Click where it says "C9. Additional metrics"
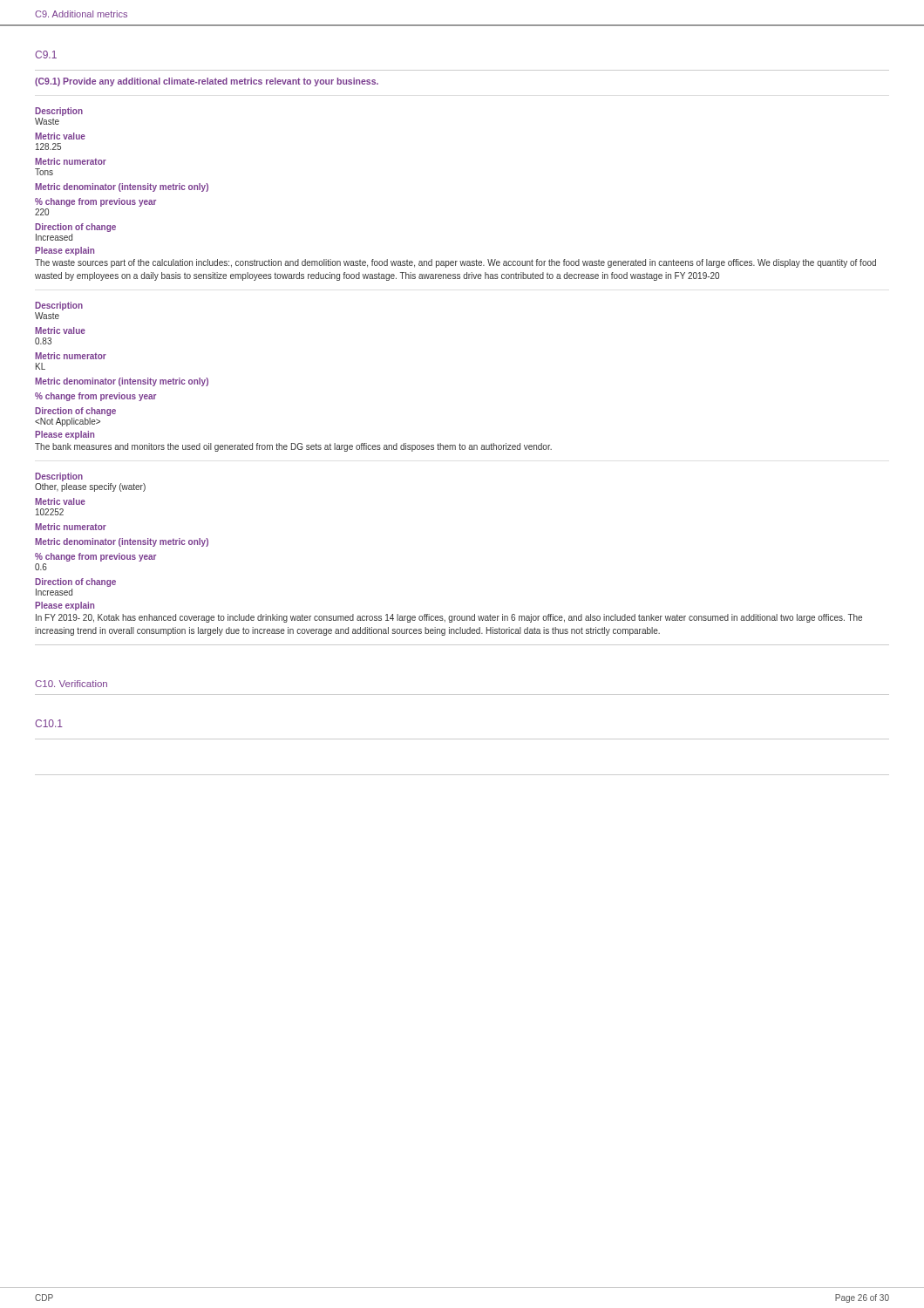Screen dimensions: 1308x924 point(81,14)
